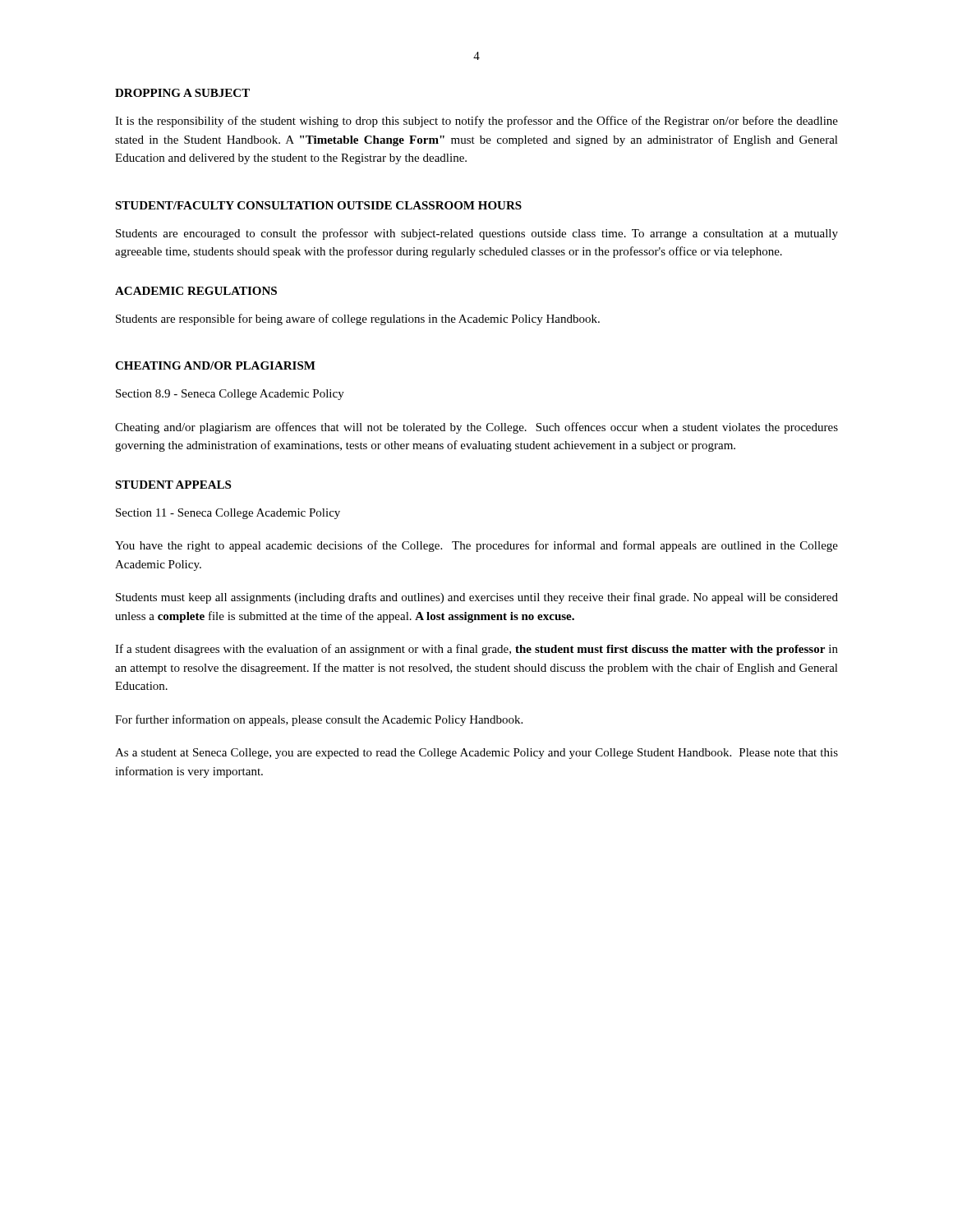Select the text block with the text "Section 8.9 - Seneca College"
Image resolution: width=953 pixels, height=1232 pixels.
pyautogui.click(x=229, y=393)
